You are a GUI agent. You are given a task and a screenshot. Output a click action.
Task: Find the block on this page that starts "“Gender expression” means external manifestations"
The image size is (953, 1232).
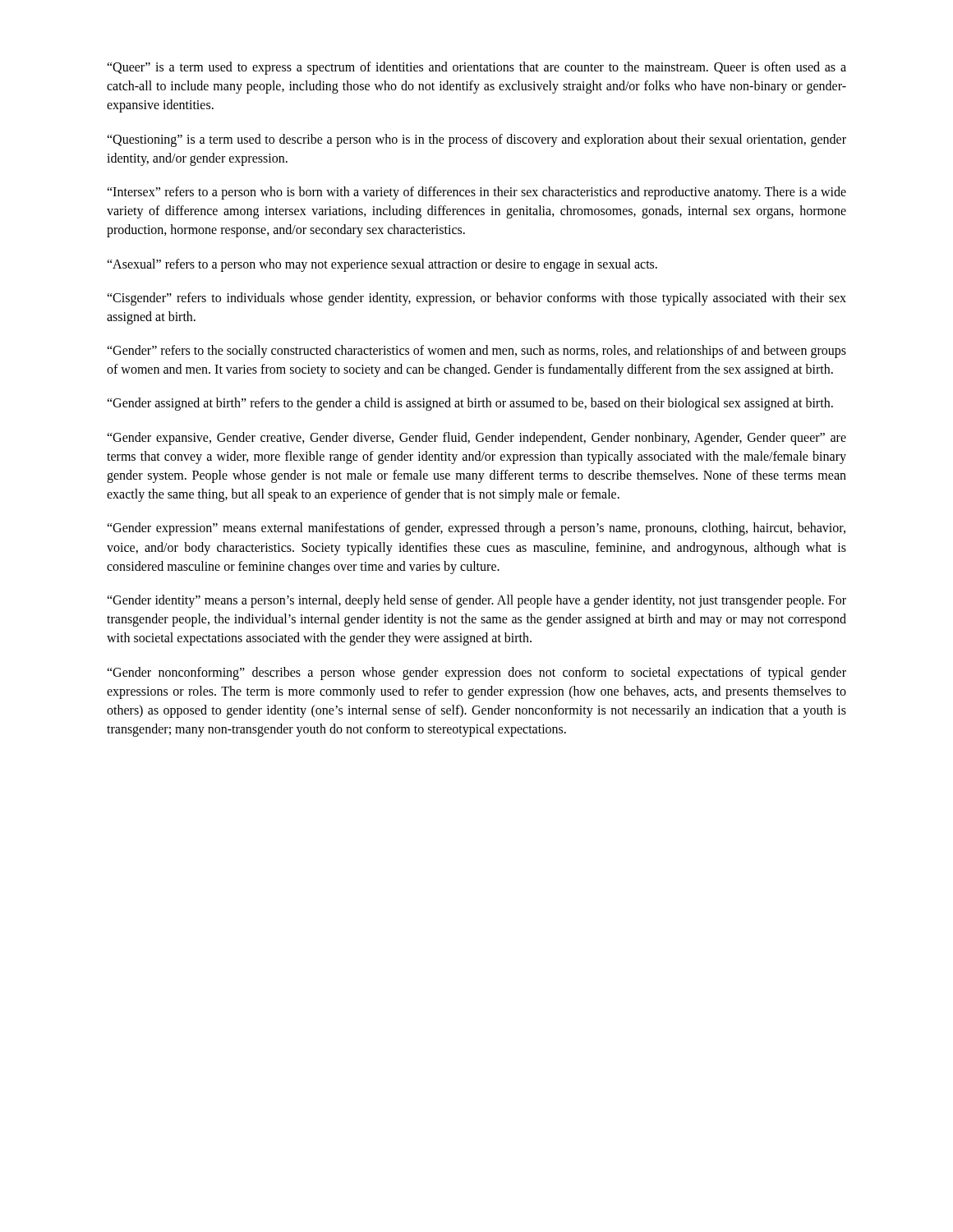[476, 547]
